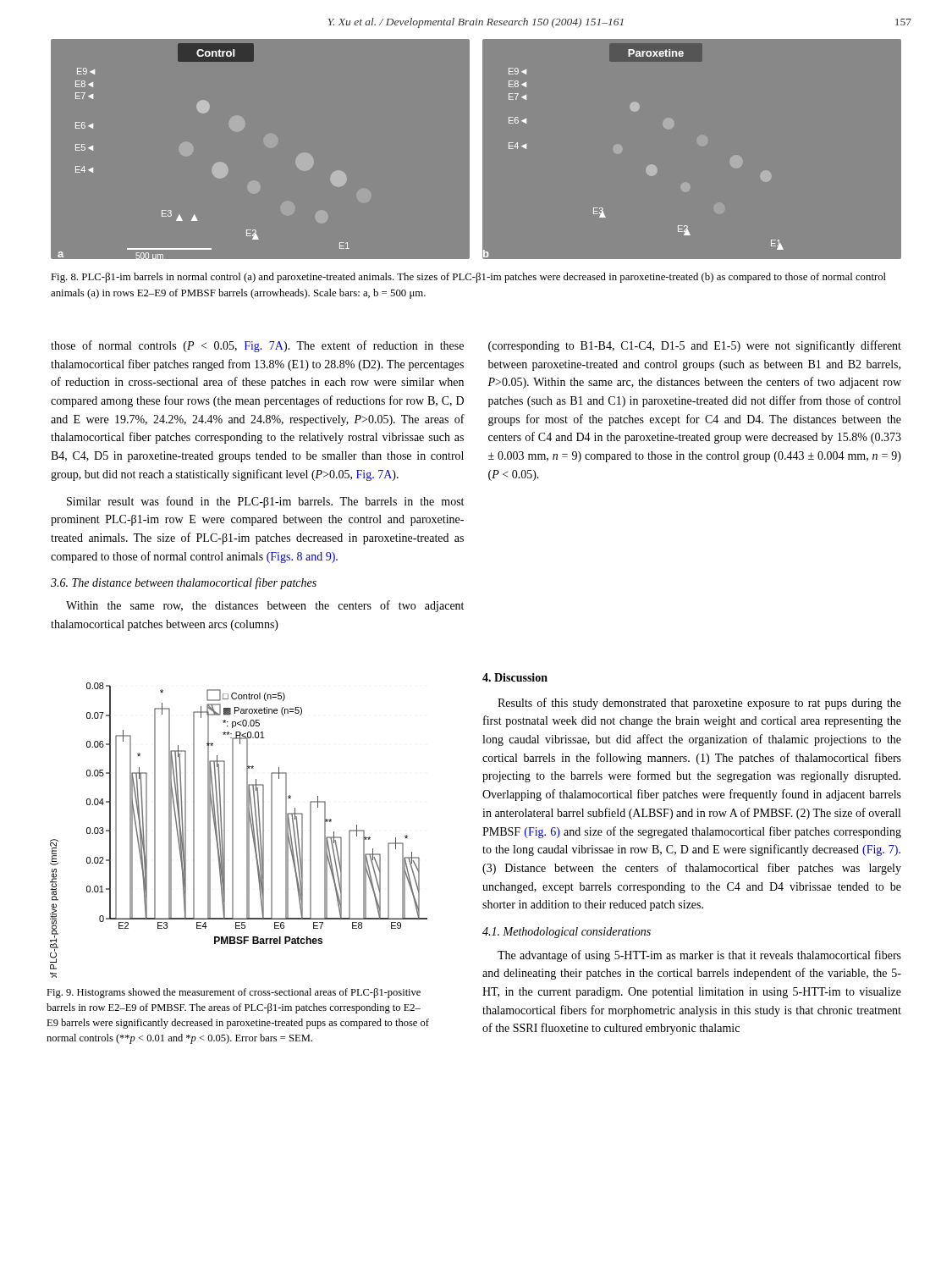The height and width of the screenshot is (1270, 952).
Task: Locate the text block with the text "The advantage of"
Action: coord(692,992)
